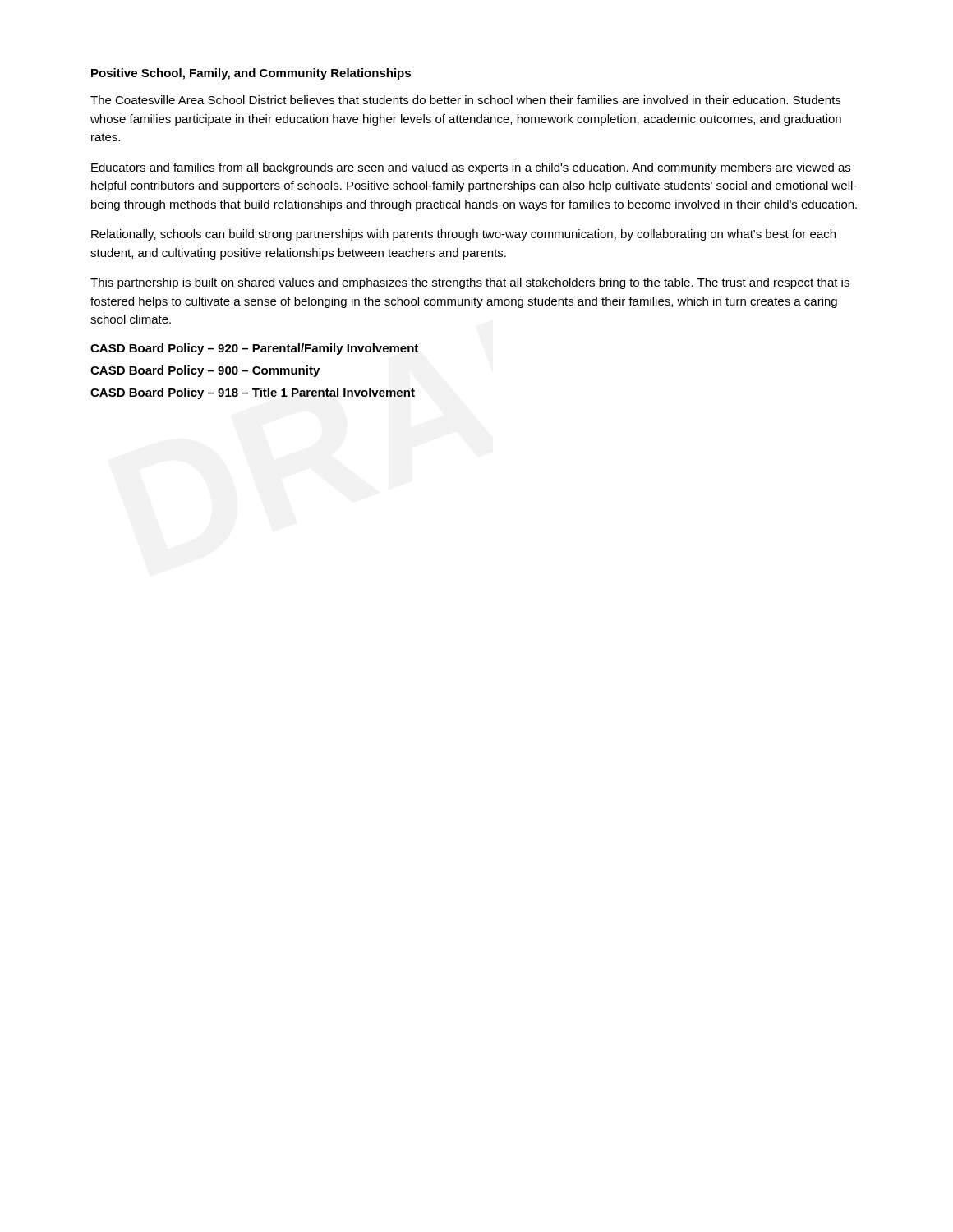Screen dimensions: 1232x953
Task: Locate the text starting "This partnership is built on shared values"
Action: [470, 301]
